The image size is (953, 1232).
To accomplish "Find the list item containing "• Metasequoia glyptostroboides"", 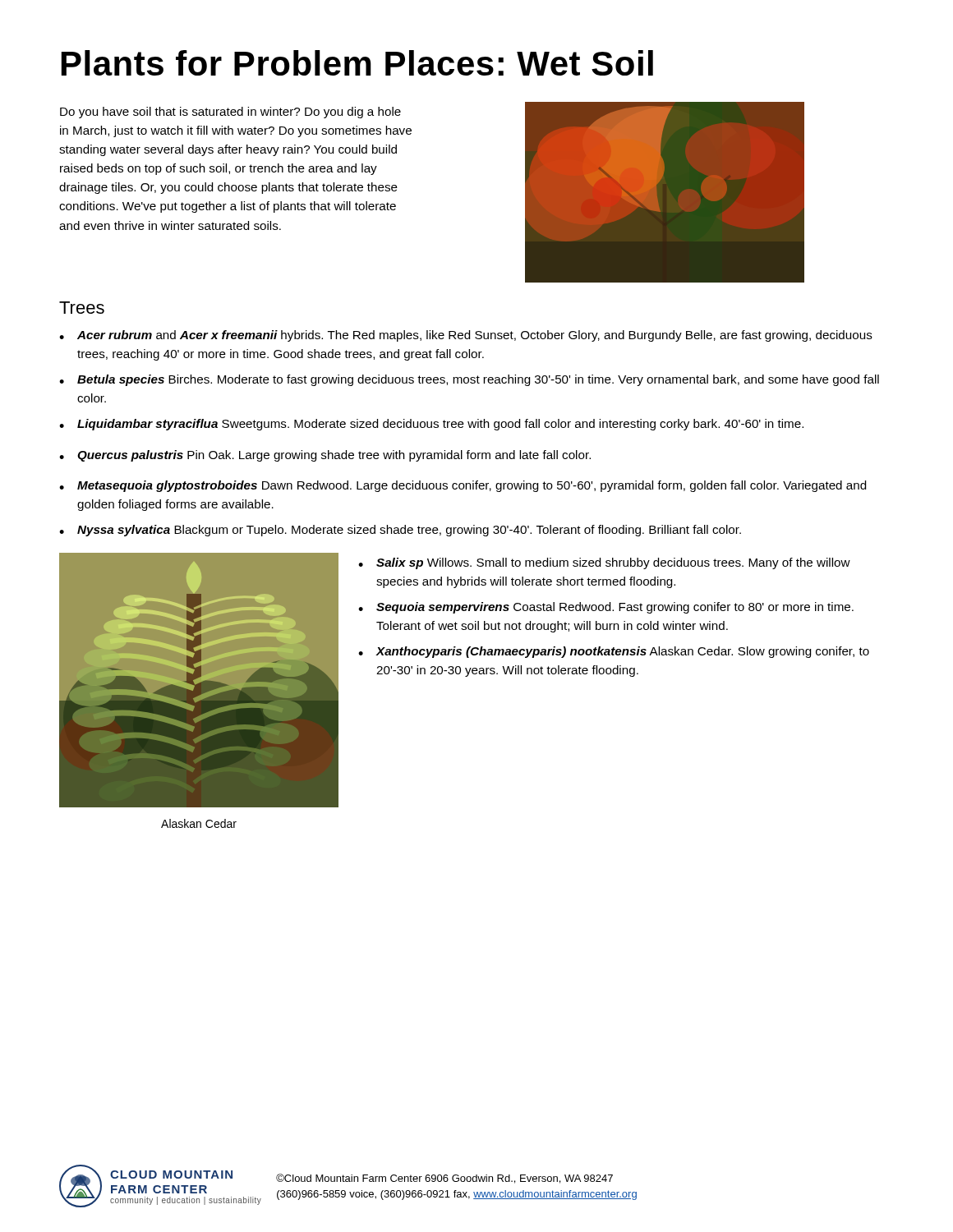I will tap(476, 495).
